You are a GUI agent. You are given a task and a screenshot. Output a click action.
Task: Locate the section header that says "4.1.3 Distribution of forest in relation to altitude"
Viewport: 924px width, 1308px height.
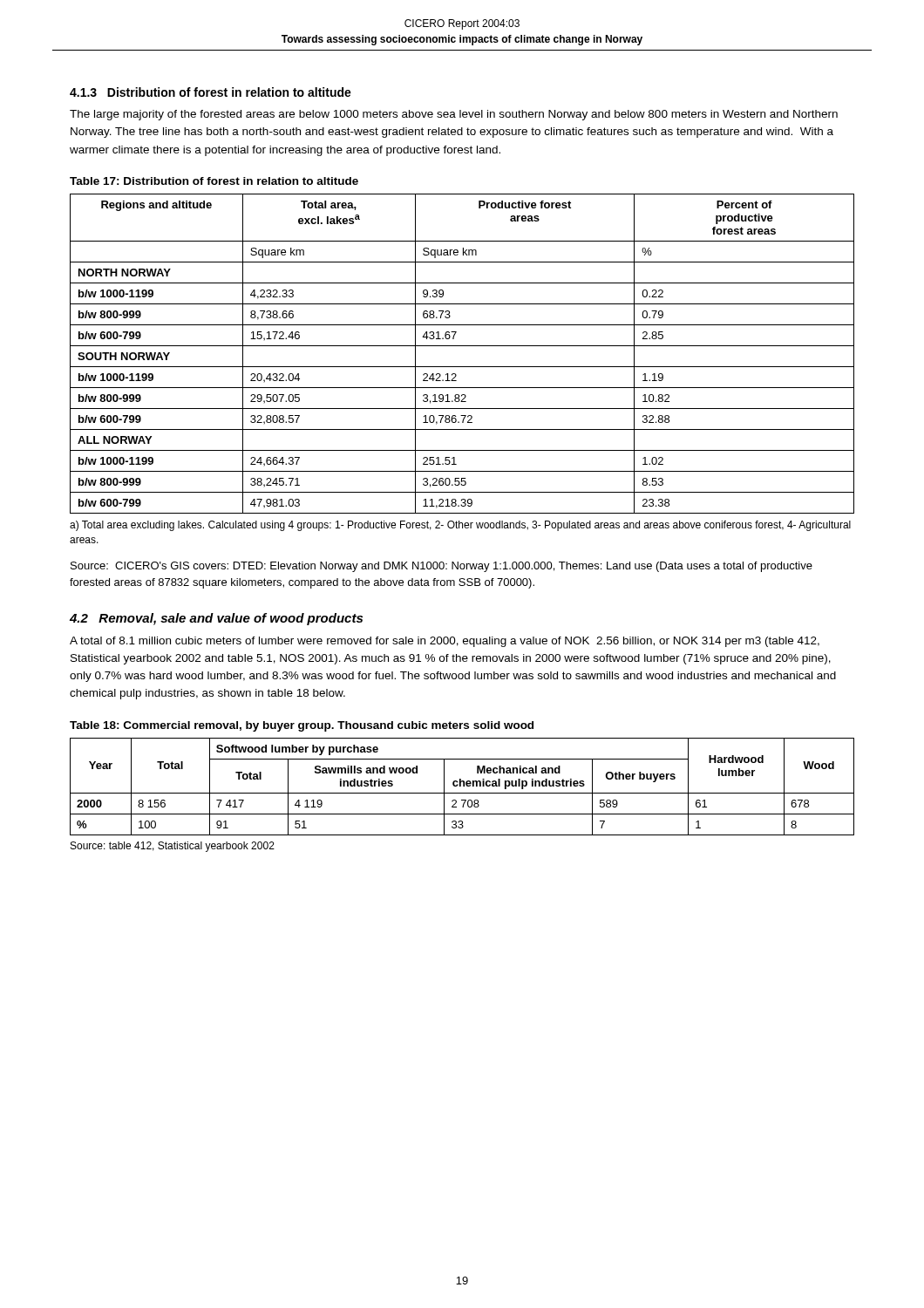(x=210, y=92)
